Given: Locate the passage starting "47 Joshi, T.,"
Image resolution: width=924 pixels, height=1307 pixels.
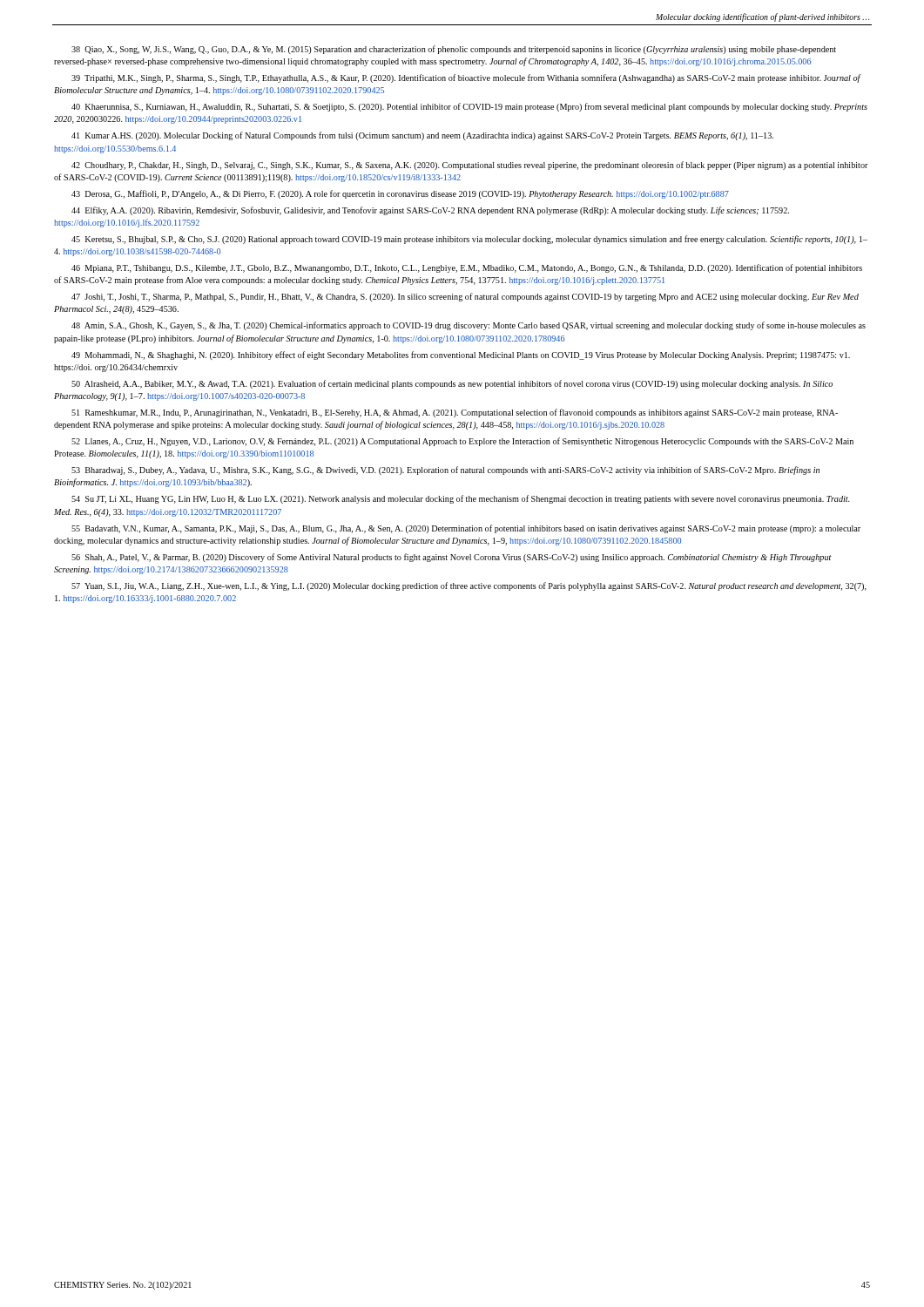Looking at the screenshot, I should pos(456,303).
